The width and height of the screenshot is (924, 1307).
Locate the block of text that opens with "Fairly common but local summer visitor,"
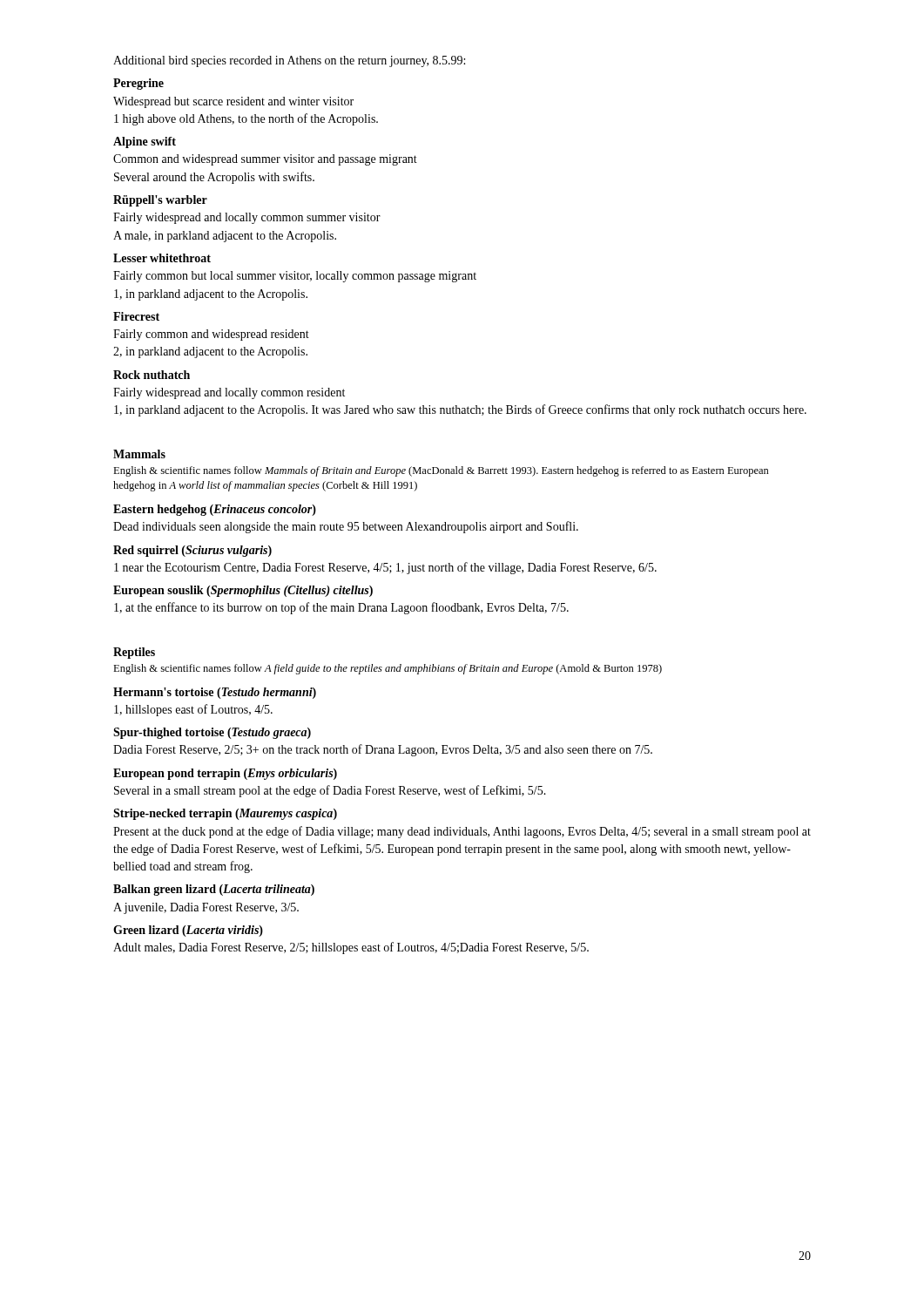[462, 285]
